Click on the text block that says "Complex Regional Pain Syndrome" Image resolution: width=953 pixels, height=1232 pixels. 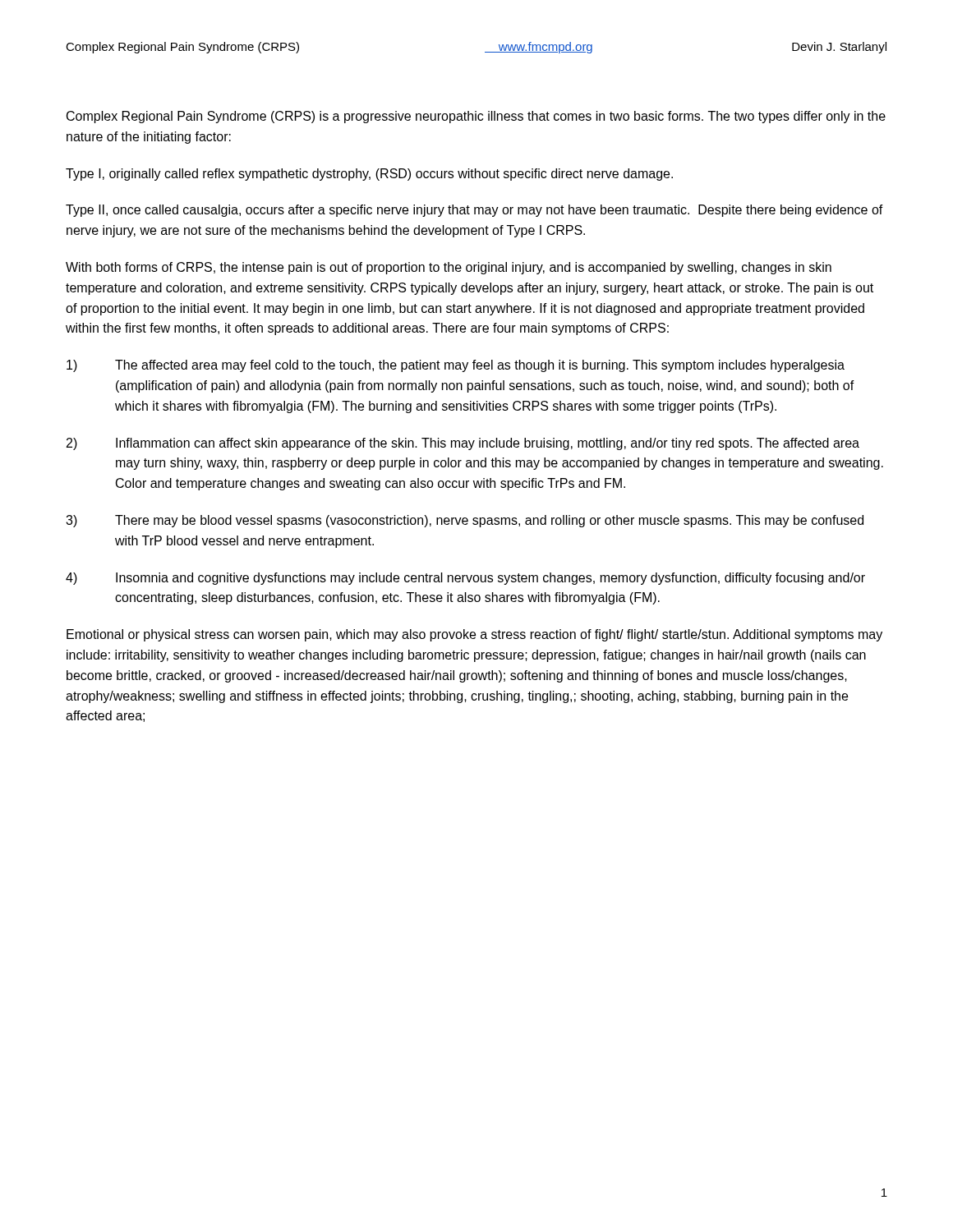click(476, 127)
